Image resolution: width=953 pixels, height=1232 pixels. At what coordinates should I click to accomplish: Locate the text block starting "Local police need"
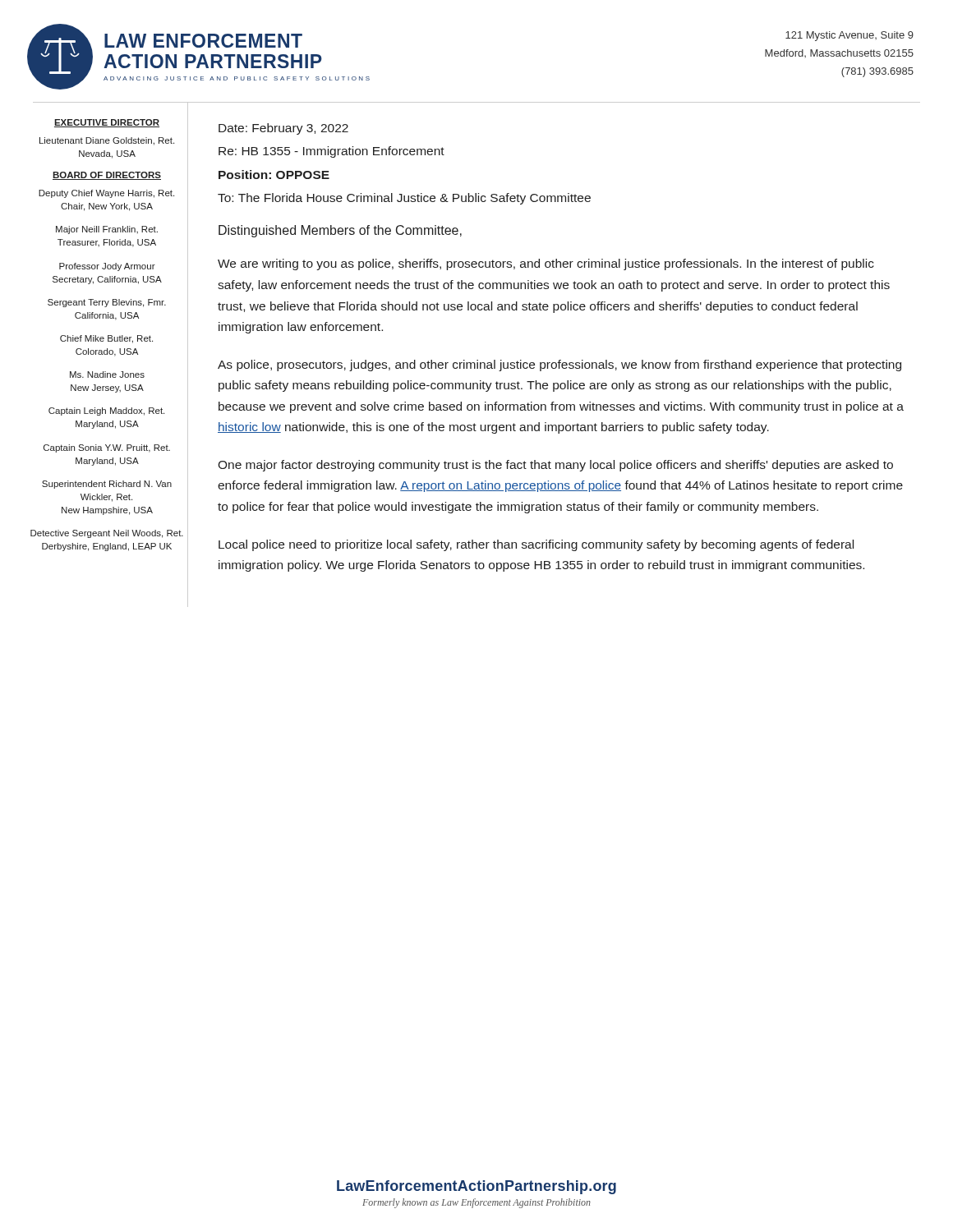coord(542,554)
